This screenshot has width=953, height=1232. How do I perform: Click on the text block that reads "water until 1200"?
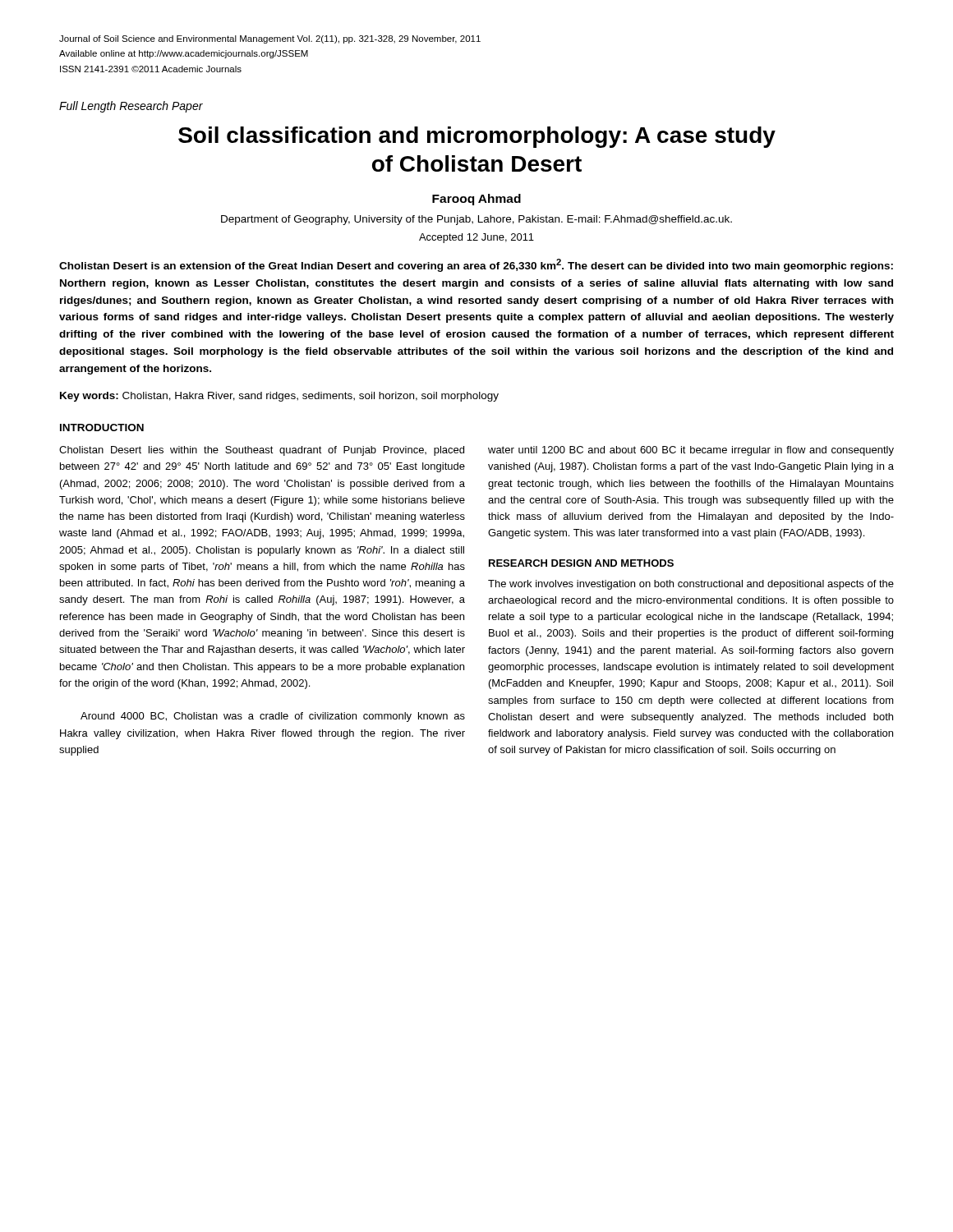691,491
